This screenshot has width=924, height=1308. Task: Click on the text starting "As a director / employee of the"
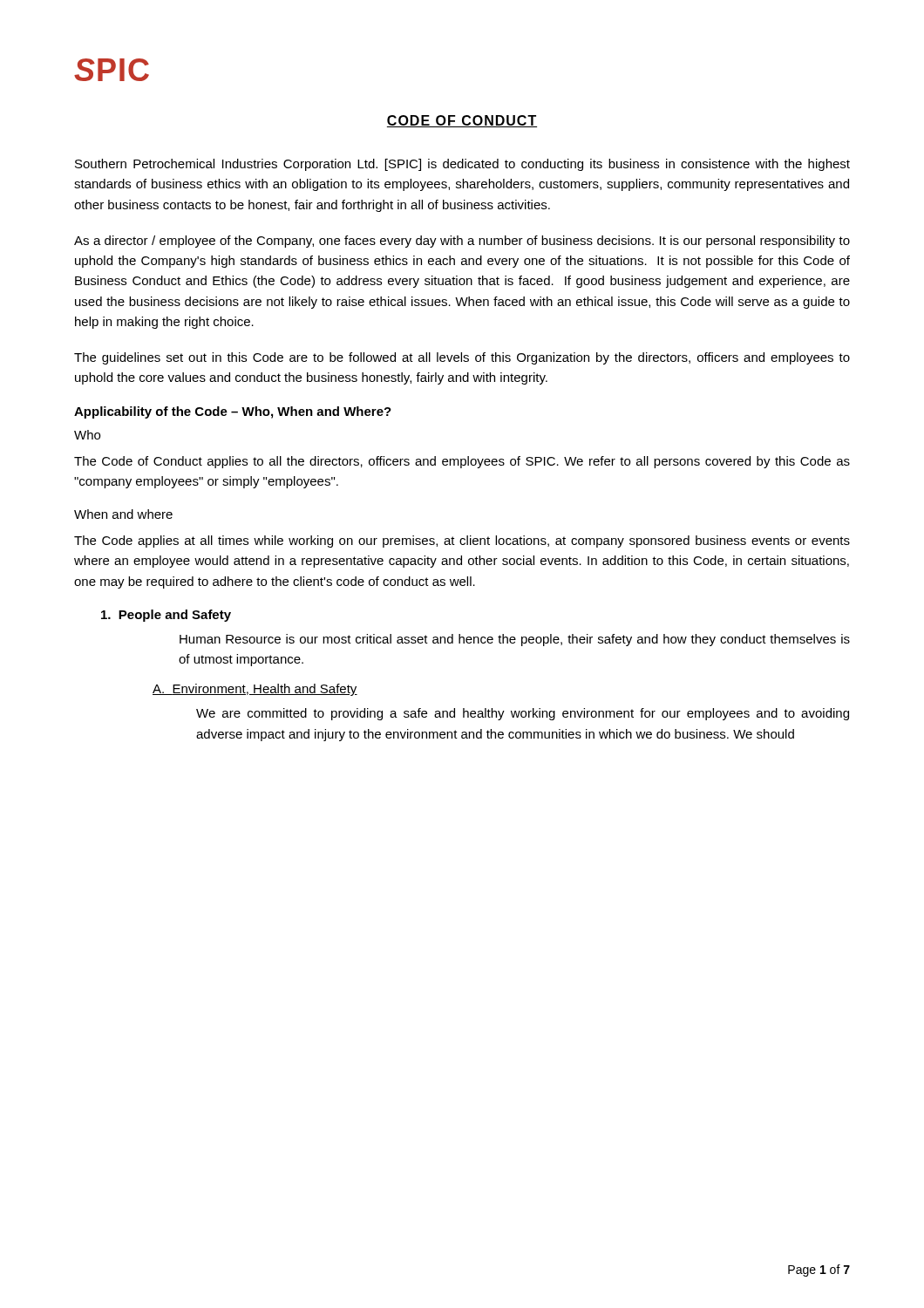(462, 281)
